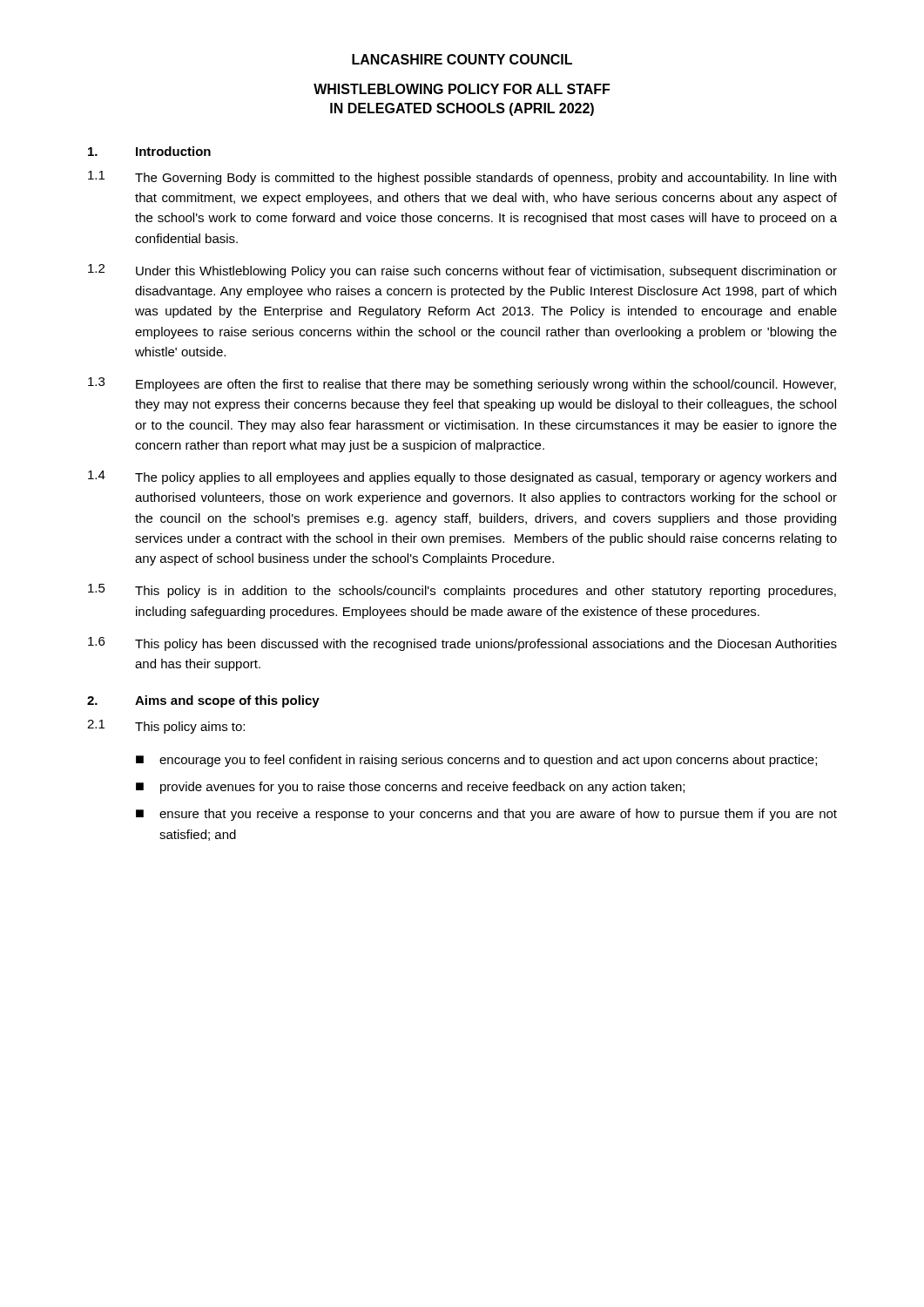Find the text block starting "1 This policy"
The width and height of the screenshot is (924, 1307).
tap(167, 727)
